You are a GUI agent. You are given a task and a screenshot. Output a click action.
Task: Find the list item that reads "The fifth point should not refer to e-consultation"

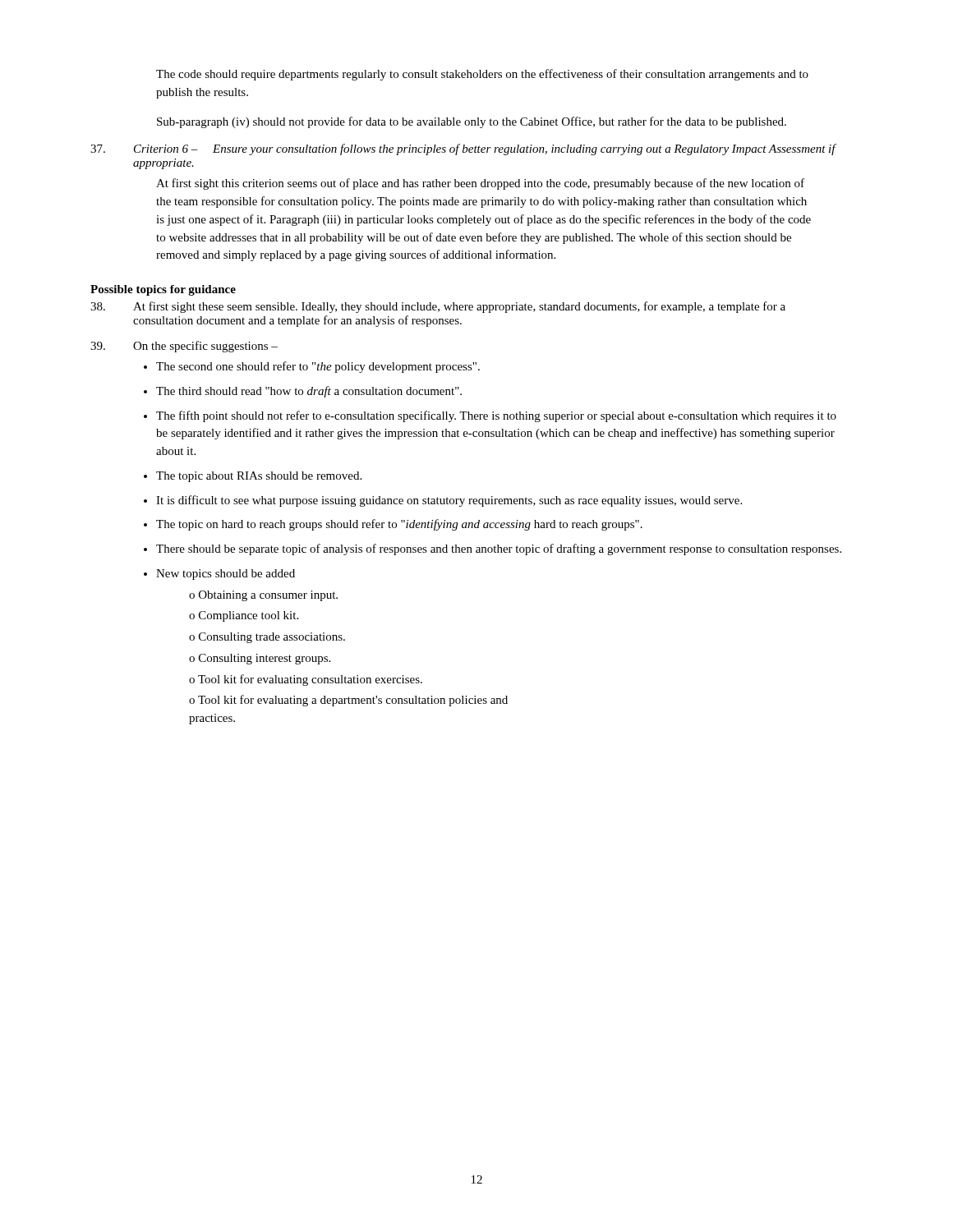[x=496, y=433]
